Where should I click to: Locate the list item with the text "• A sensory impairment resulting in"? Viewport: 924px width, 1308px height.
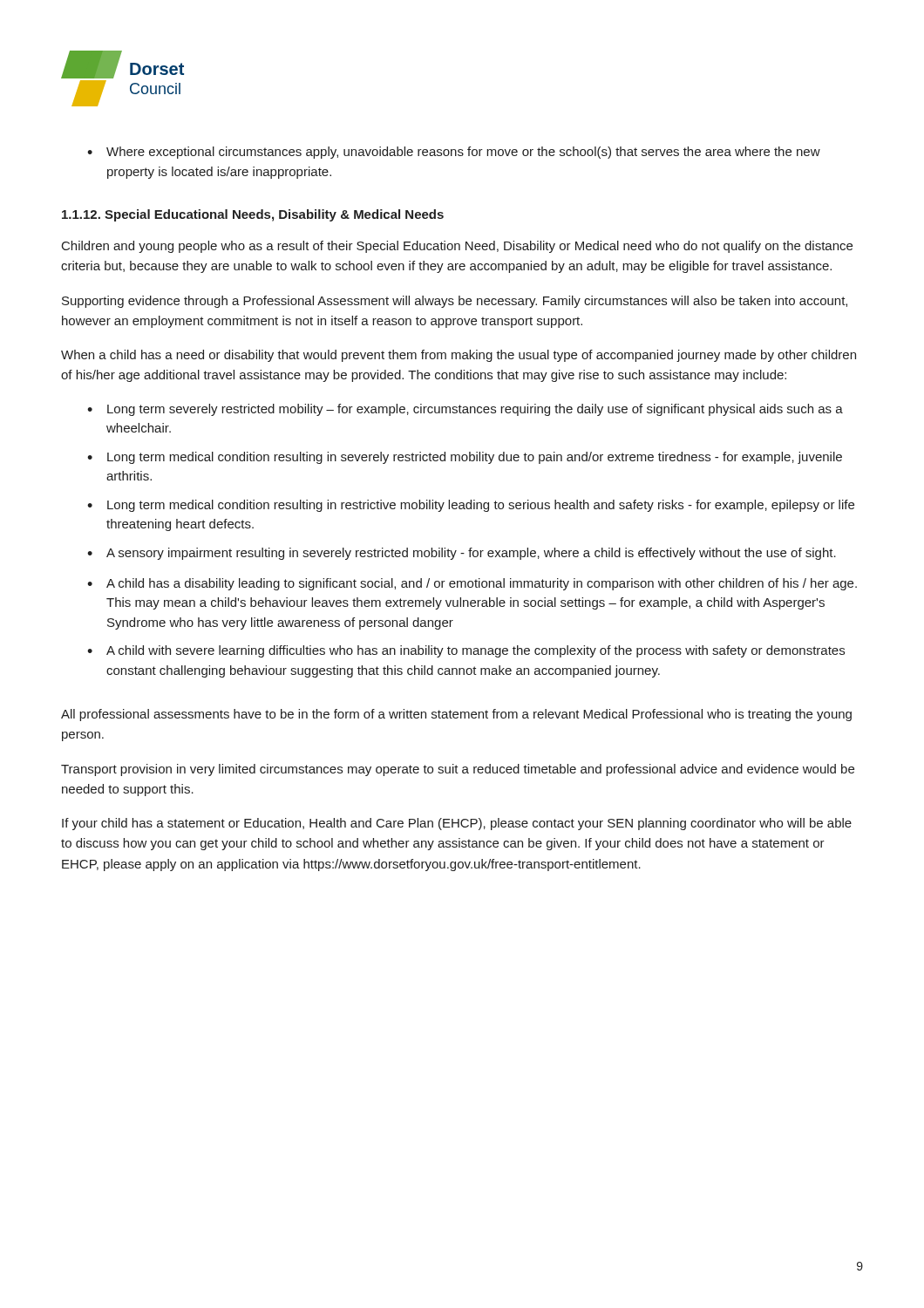pos(475,554)
